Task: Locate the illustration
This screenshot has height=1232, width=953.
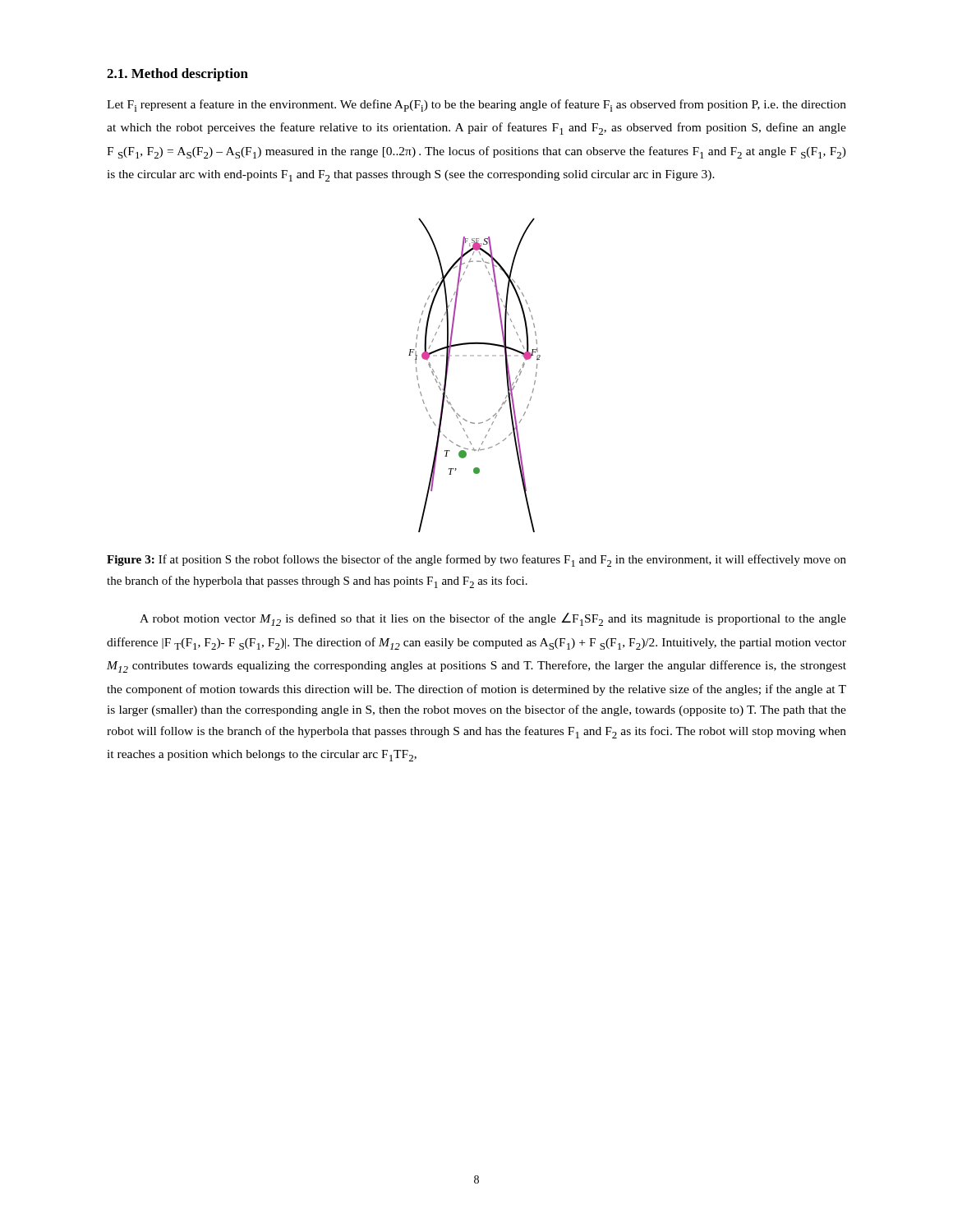Action: tap(476, 373)
